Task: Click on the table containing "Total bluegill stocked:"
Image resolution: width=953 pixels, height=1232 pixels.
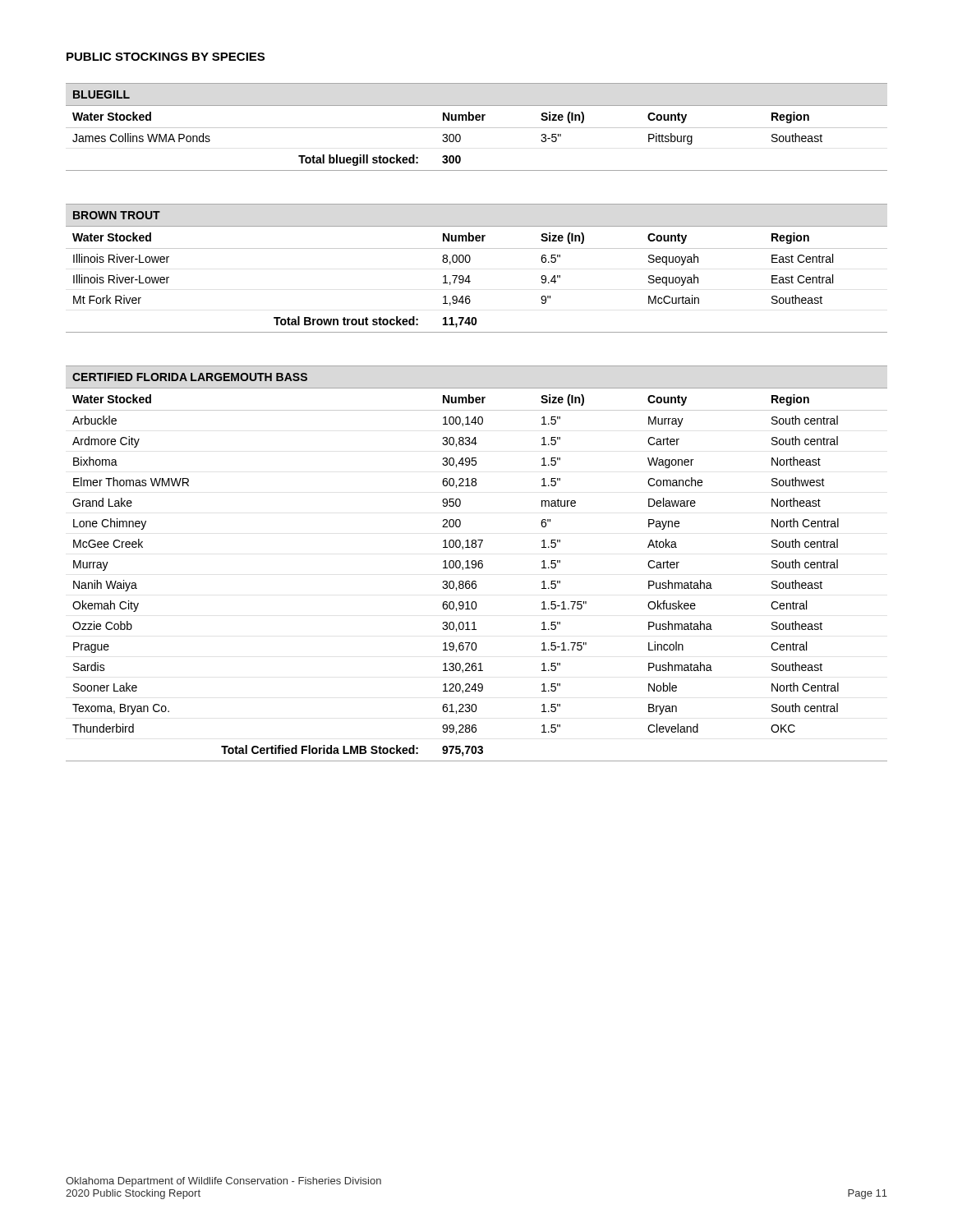Action: coord(476,127)
